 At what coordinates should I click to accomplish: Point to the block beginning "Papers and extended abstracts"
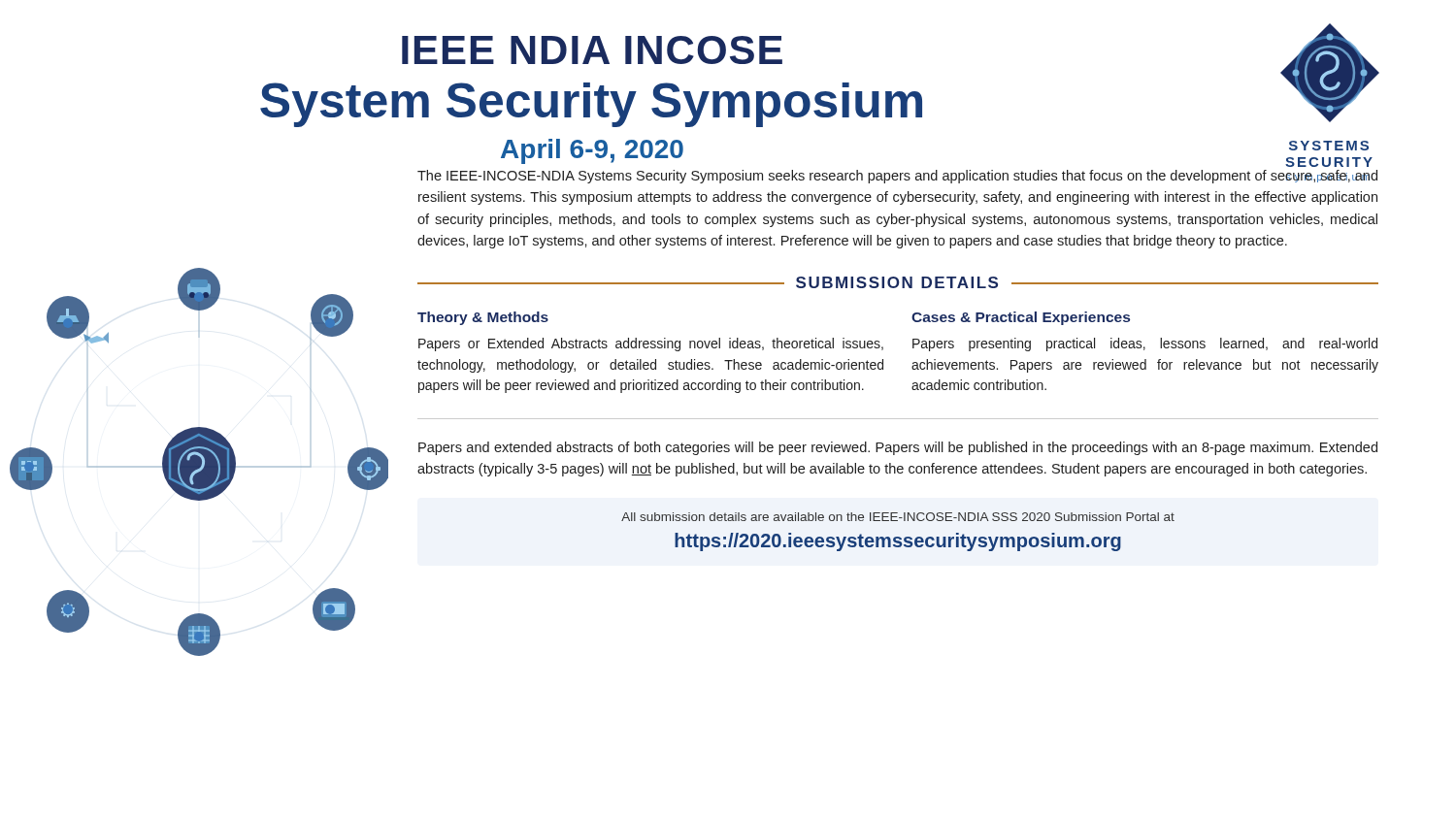(898, 458)
